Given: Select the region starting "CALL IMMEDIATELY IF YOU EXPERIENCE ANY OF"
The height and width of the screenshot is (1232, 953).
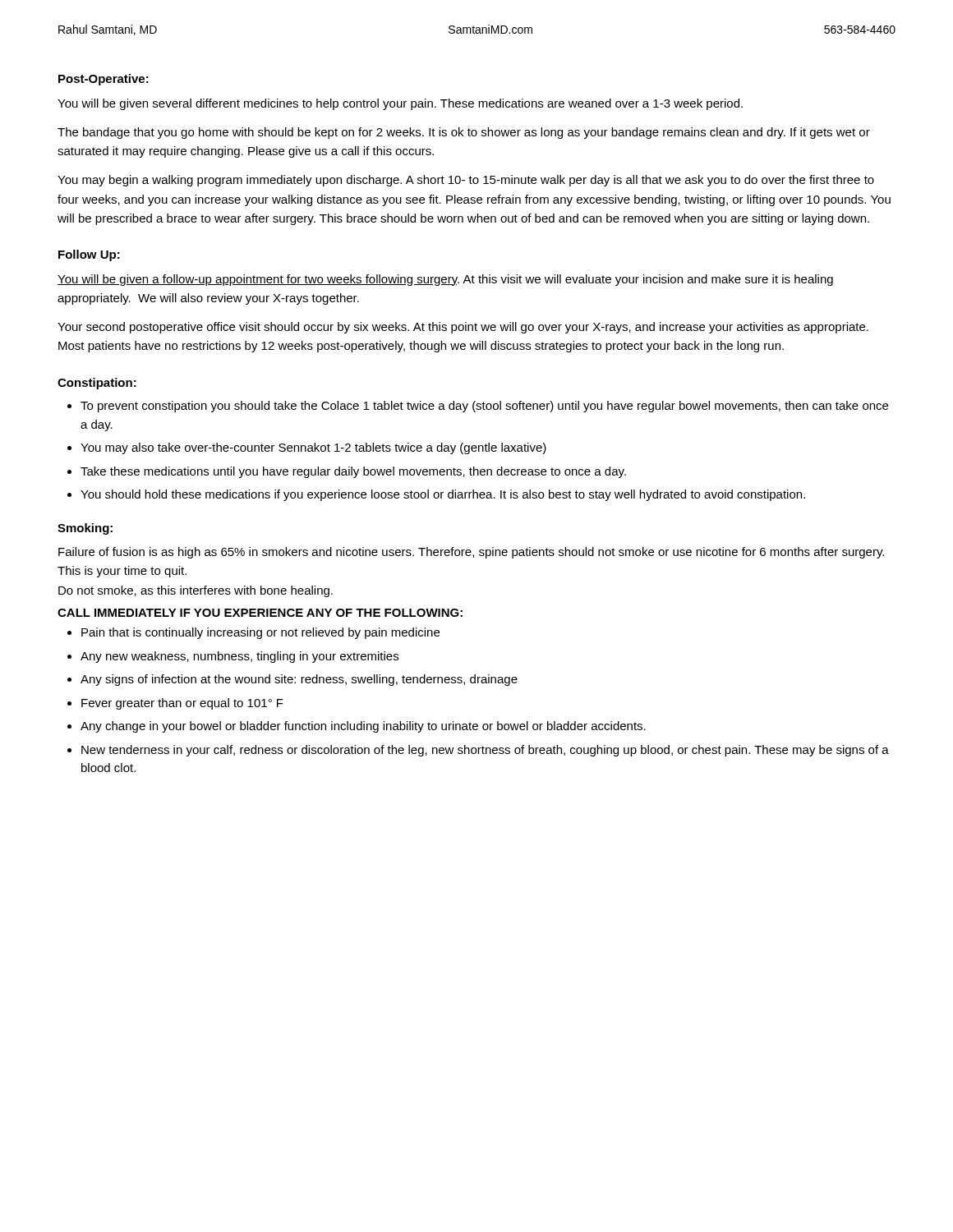Looking at the screenshot, I should coord(261,612).
